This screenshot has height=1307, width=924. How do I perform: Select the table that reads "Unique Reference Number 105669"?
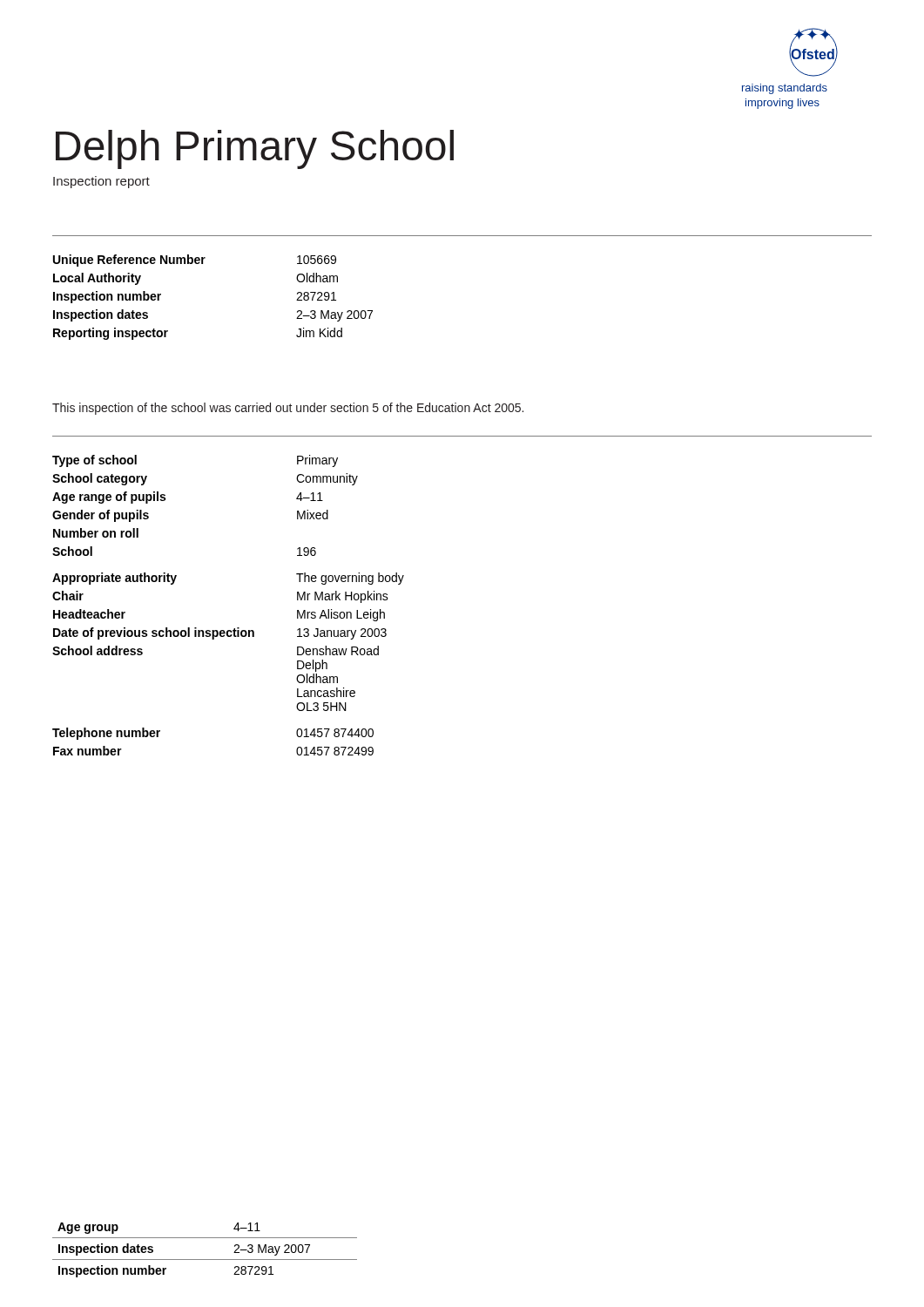(x=462, y=298)
